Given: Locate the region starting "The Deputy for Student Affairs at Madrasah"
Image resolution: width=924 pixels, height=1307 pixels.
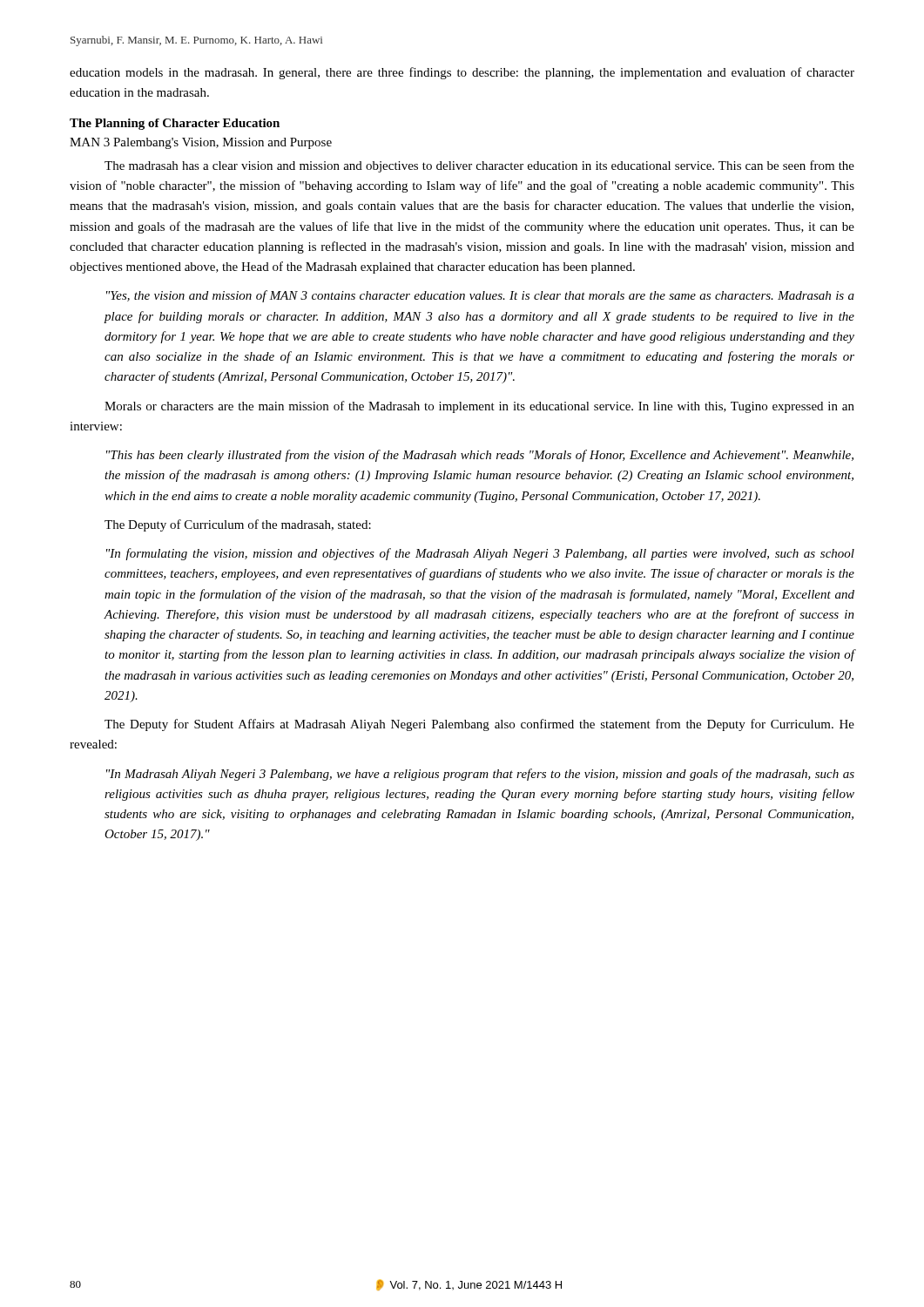Looking at the screenshot, I should pyautogui.click(x=462, y=734).
